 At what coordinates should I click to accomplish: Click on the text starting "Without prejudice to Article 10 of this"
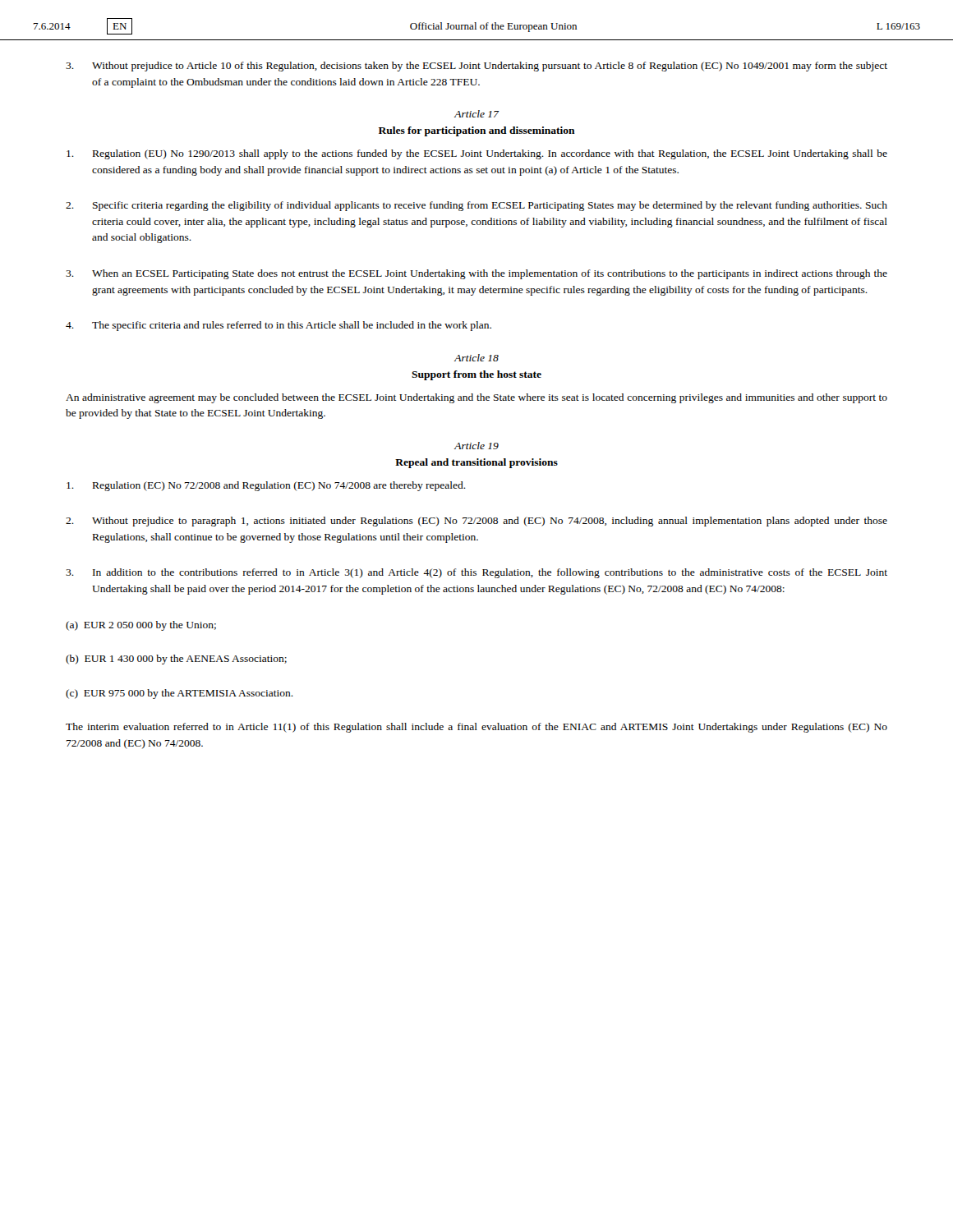(476, 74)
